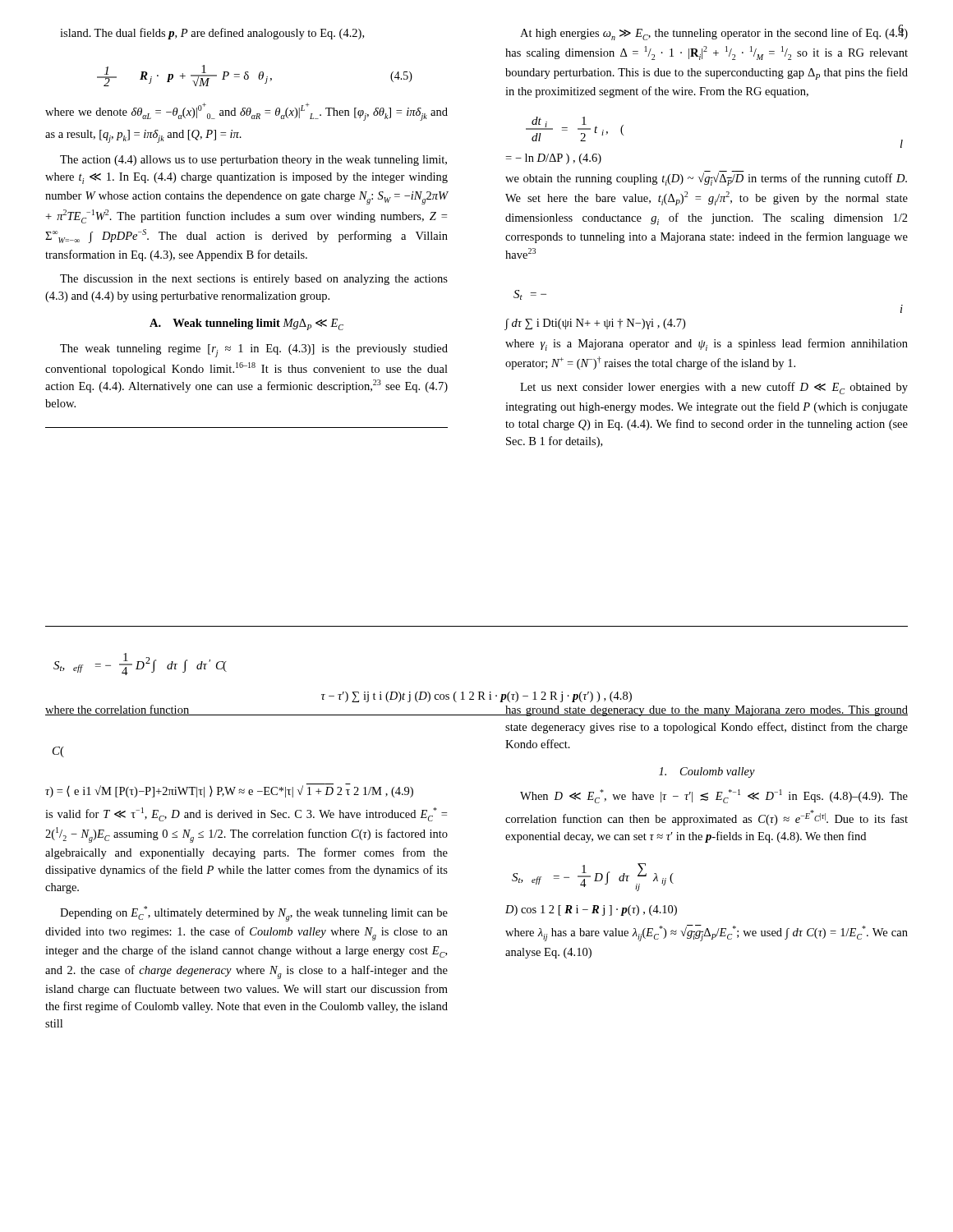The height and width of the screenshot is (1232, 953).
Task: Point to the block beginning "When D ≪ EC*, we have"
Action: pyautogui.click(x=707, y=816)
